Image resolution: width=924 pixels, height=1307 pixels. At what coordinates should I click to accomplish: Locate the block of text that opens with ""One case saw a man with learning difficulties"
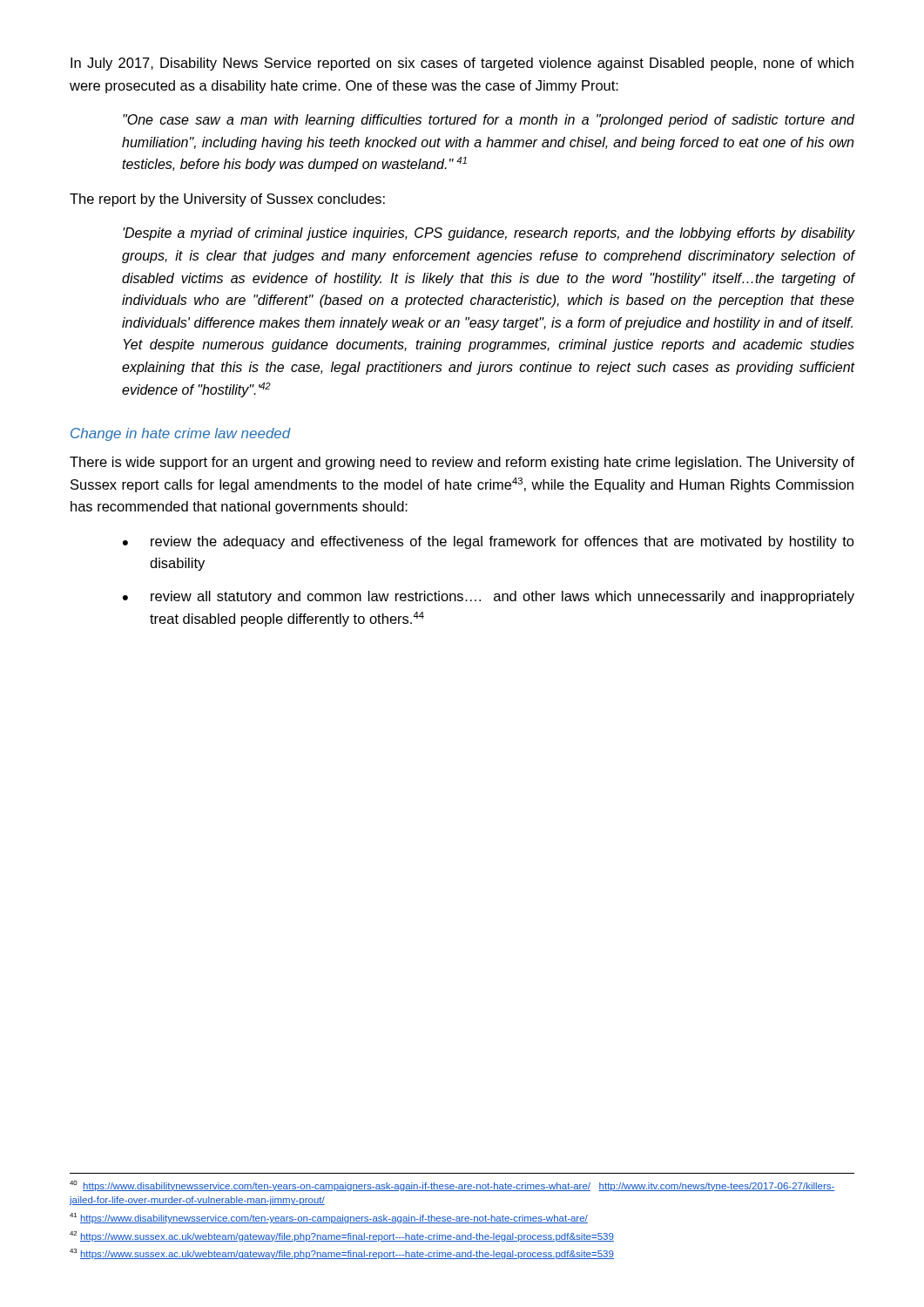pos(488,142)
